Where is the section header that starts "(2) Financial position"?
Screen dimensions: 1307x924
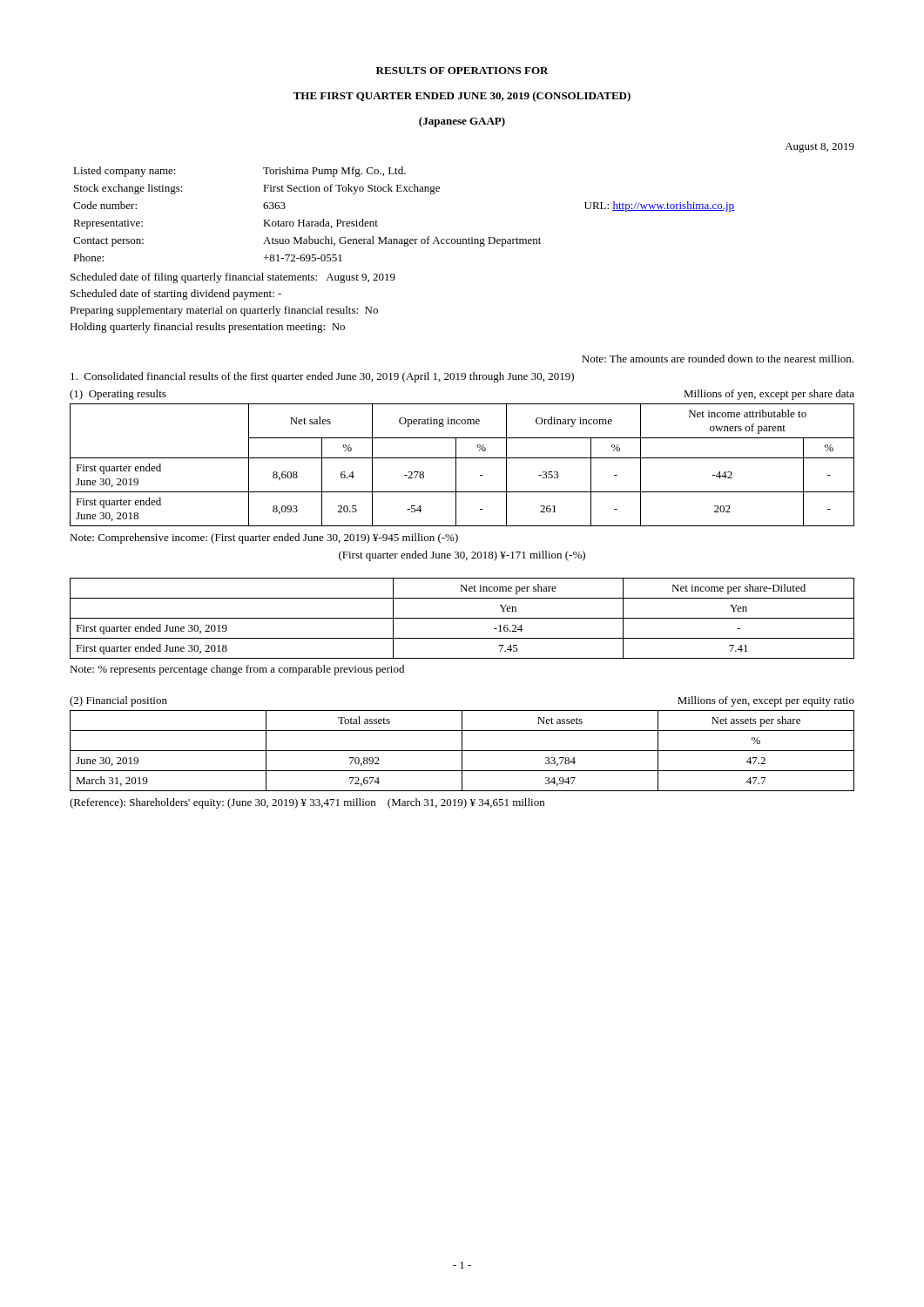[x=462, y=701]
